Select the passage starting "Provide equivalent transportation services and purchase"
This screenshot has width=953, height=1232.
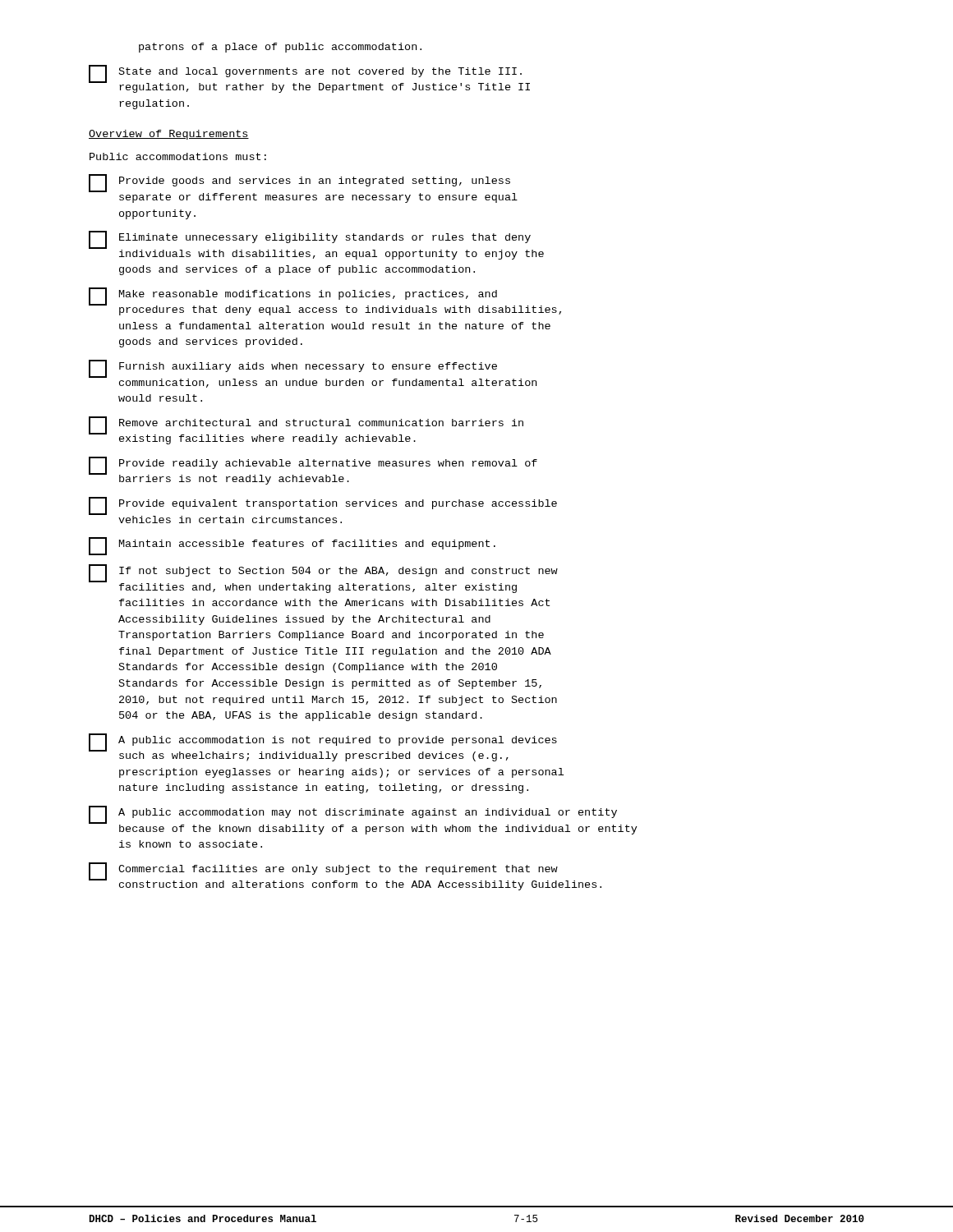[x=488, y=512]
